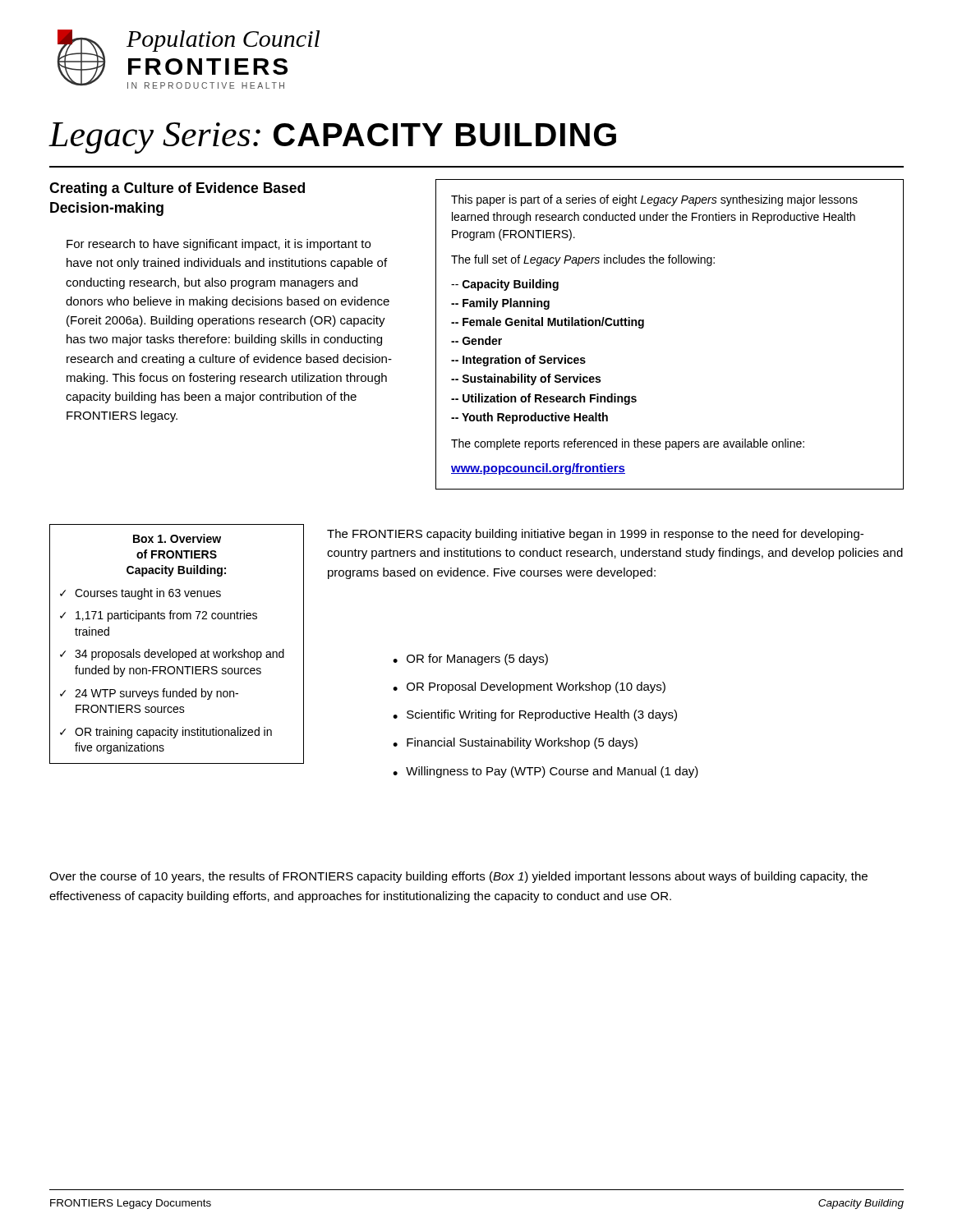
Task: Find the block on this page that starts "Over the course of 10"
Action: pos(459,886)
